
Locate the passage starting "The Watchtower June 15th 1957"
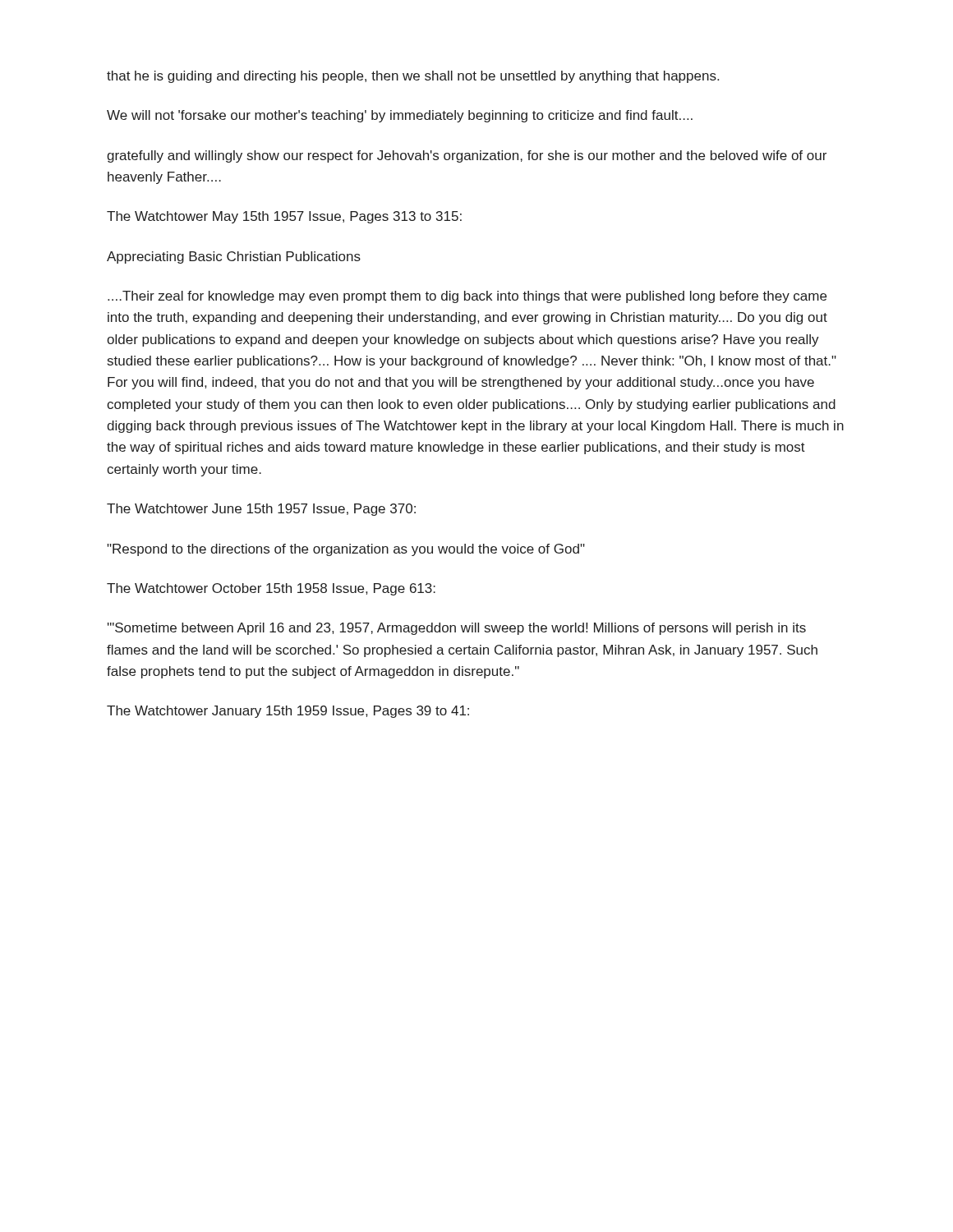262,509
